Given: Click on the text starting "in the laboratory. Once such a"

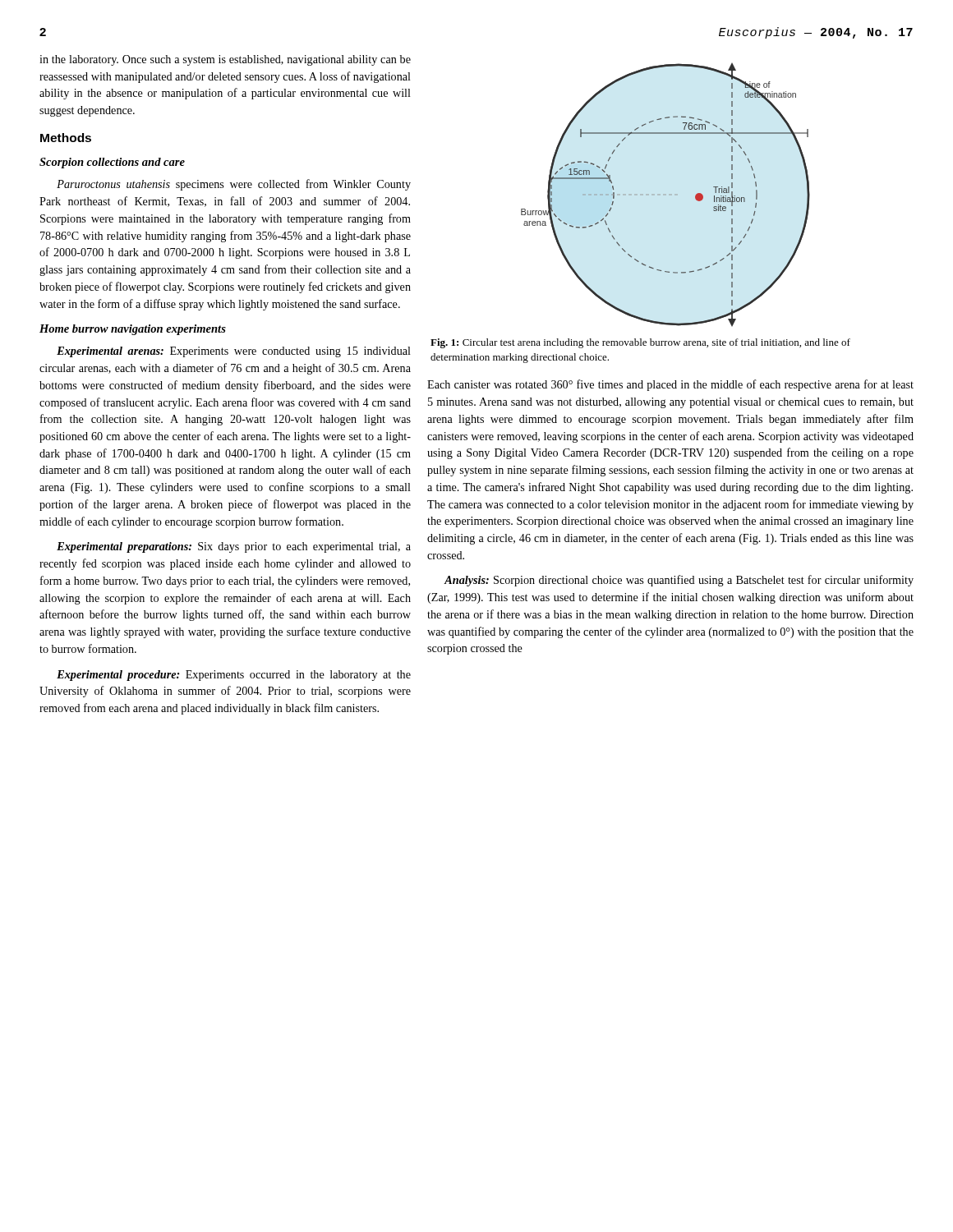Looking at the screenshot, I should point(225,85).
